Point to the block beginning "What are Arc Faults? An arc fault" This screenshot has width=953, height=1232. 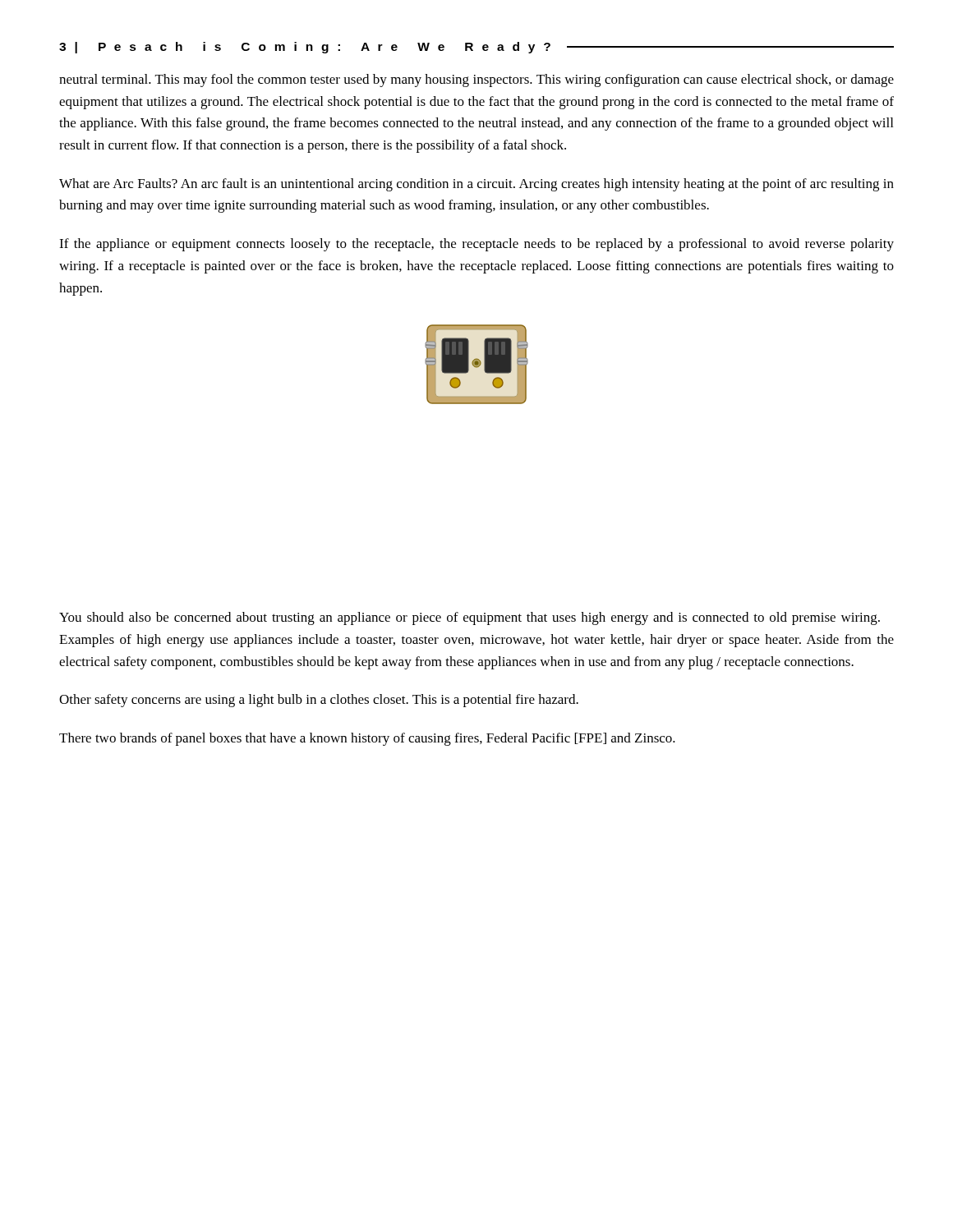(x=476, y=194)
